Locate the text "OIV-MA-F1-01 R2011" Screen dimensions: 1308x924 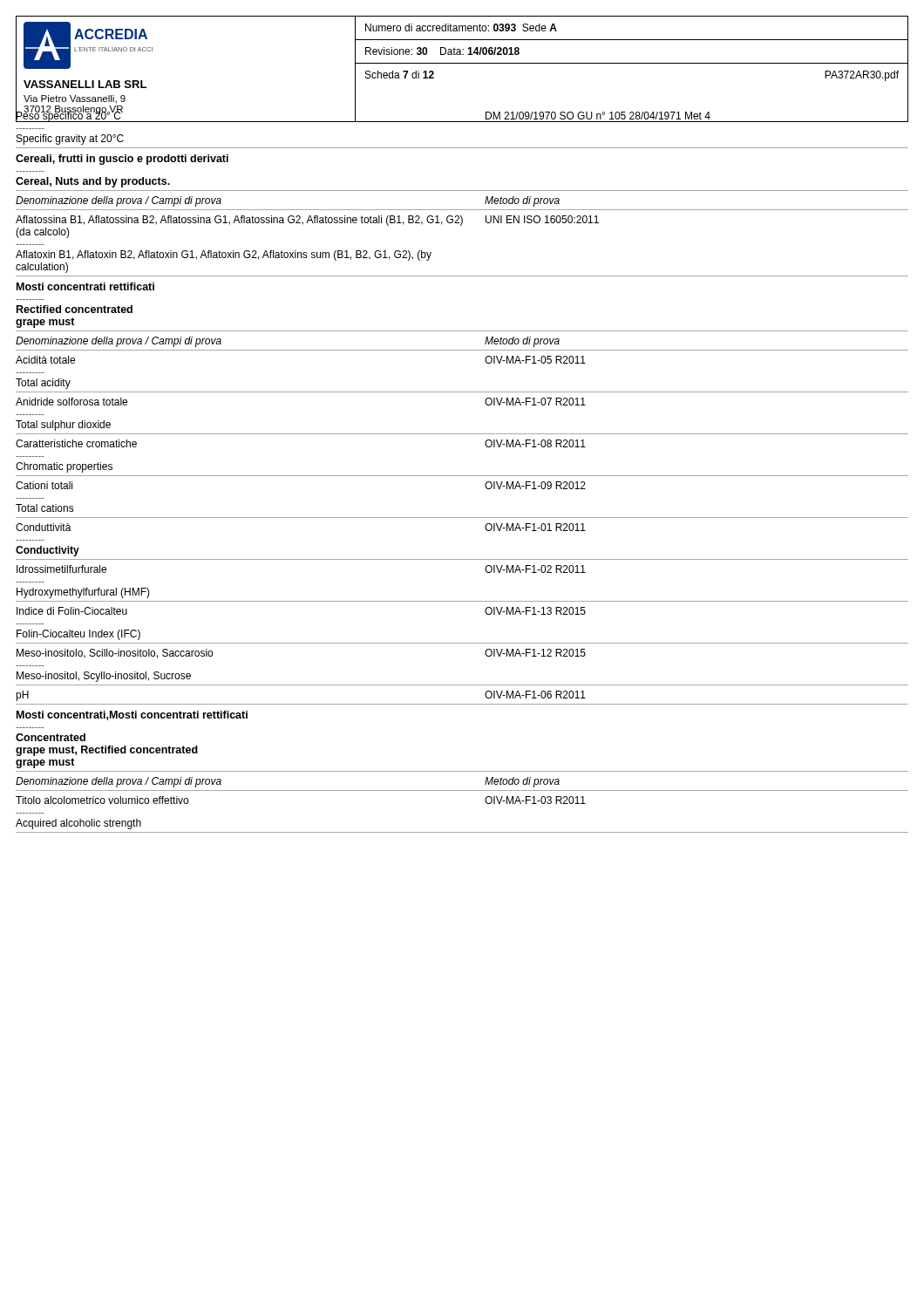tap(535, 528)
